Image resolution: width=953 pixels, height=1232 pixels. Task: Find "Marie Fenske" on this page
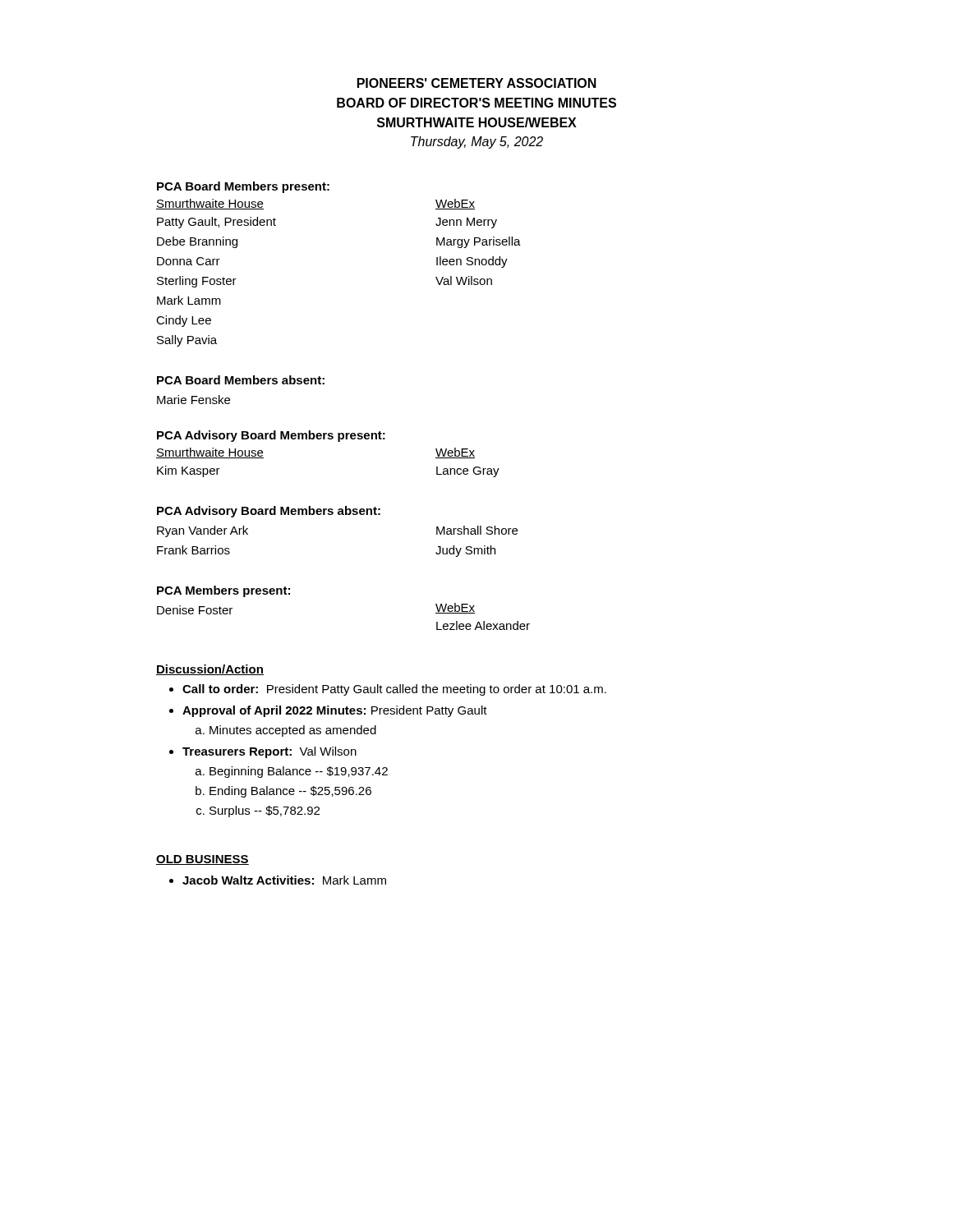(193, 400)
